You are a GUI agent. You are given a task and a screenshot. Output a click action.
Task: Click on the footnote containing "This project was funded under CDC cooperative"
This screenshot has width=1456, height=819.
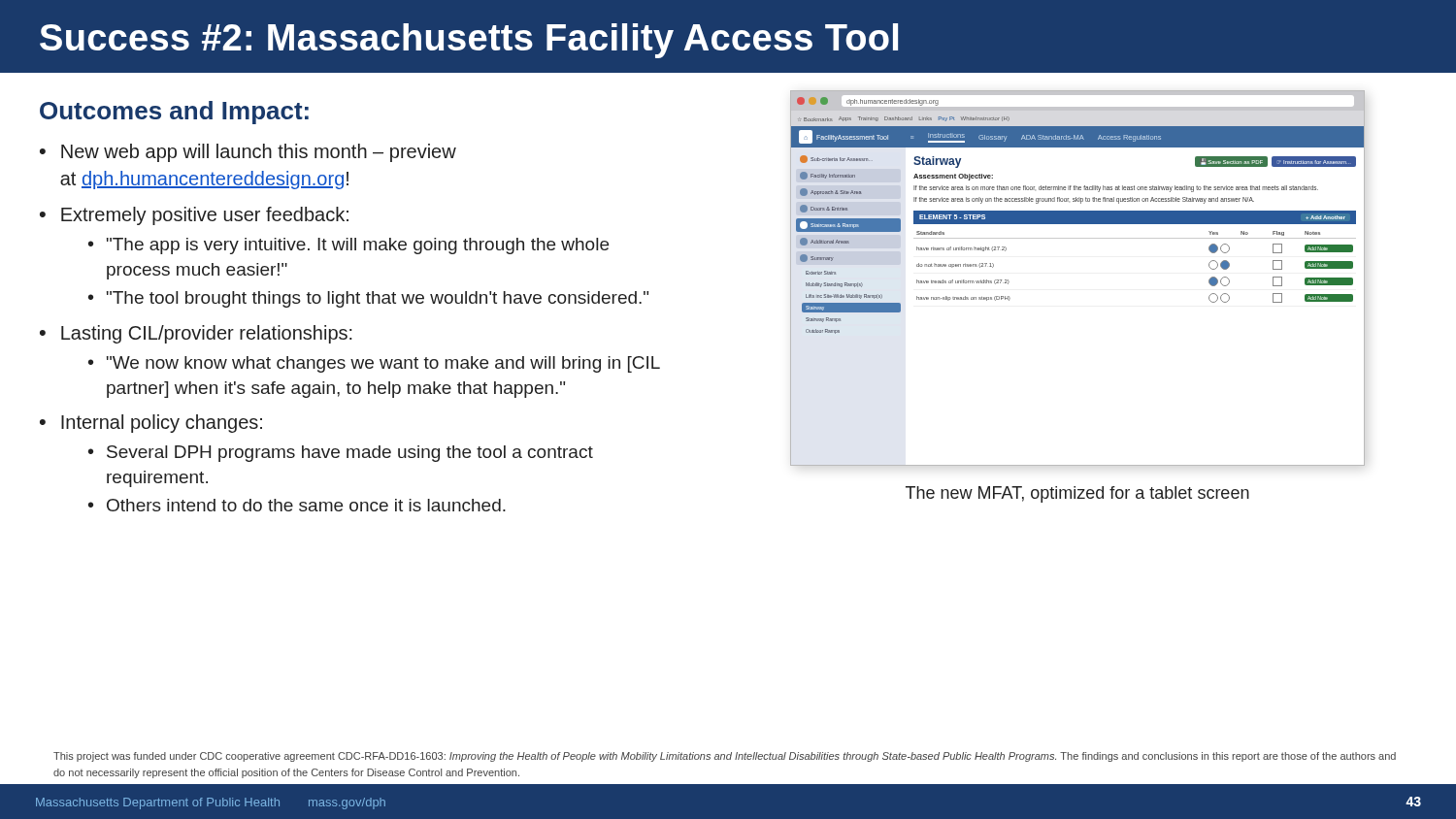click(x=725, y=764)
